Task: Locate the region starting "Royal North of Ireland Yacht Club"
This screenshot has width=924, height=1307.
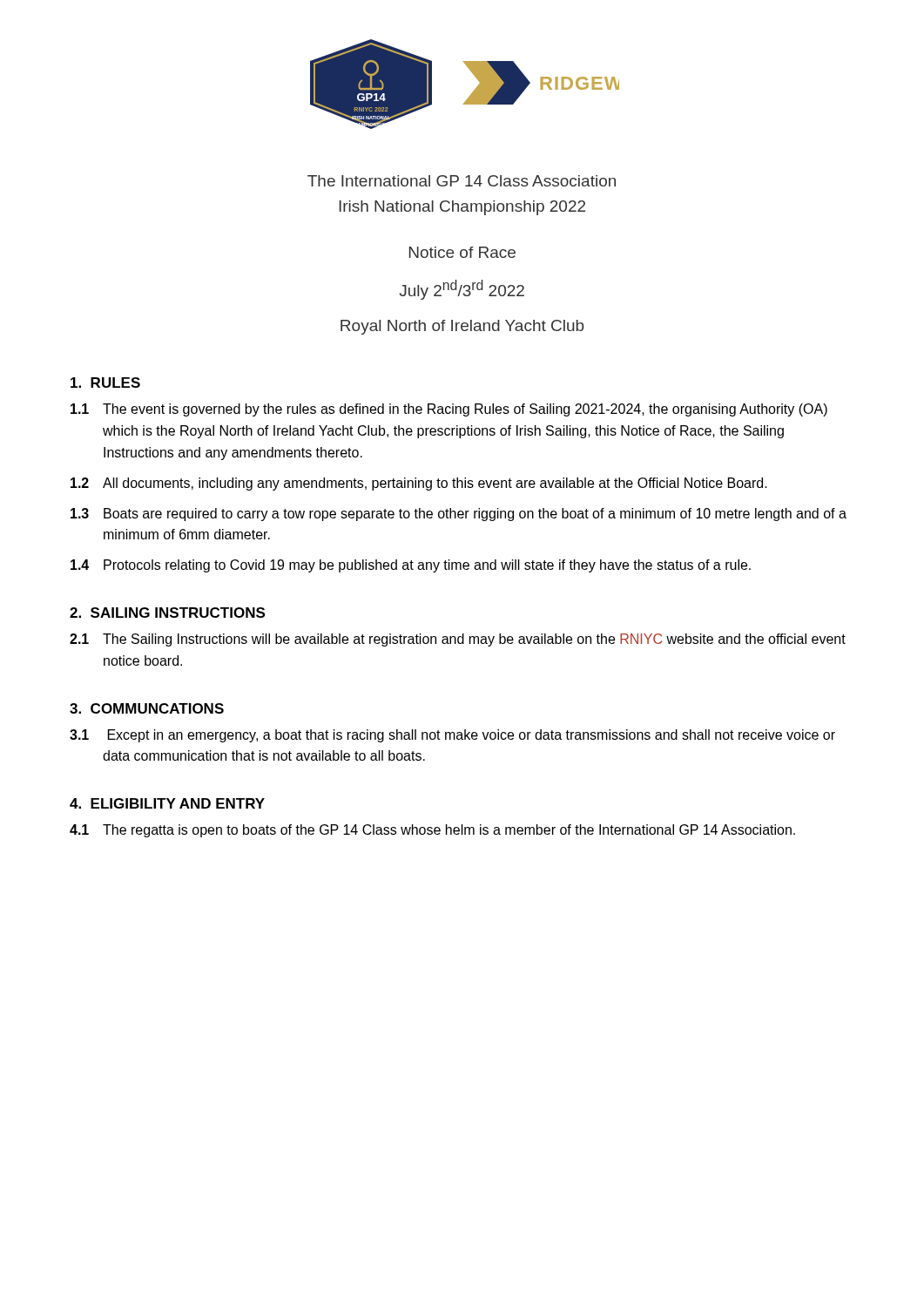Action: click(462, 326)
